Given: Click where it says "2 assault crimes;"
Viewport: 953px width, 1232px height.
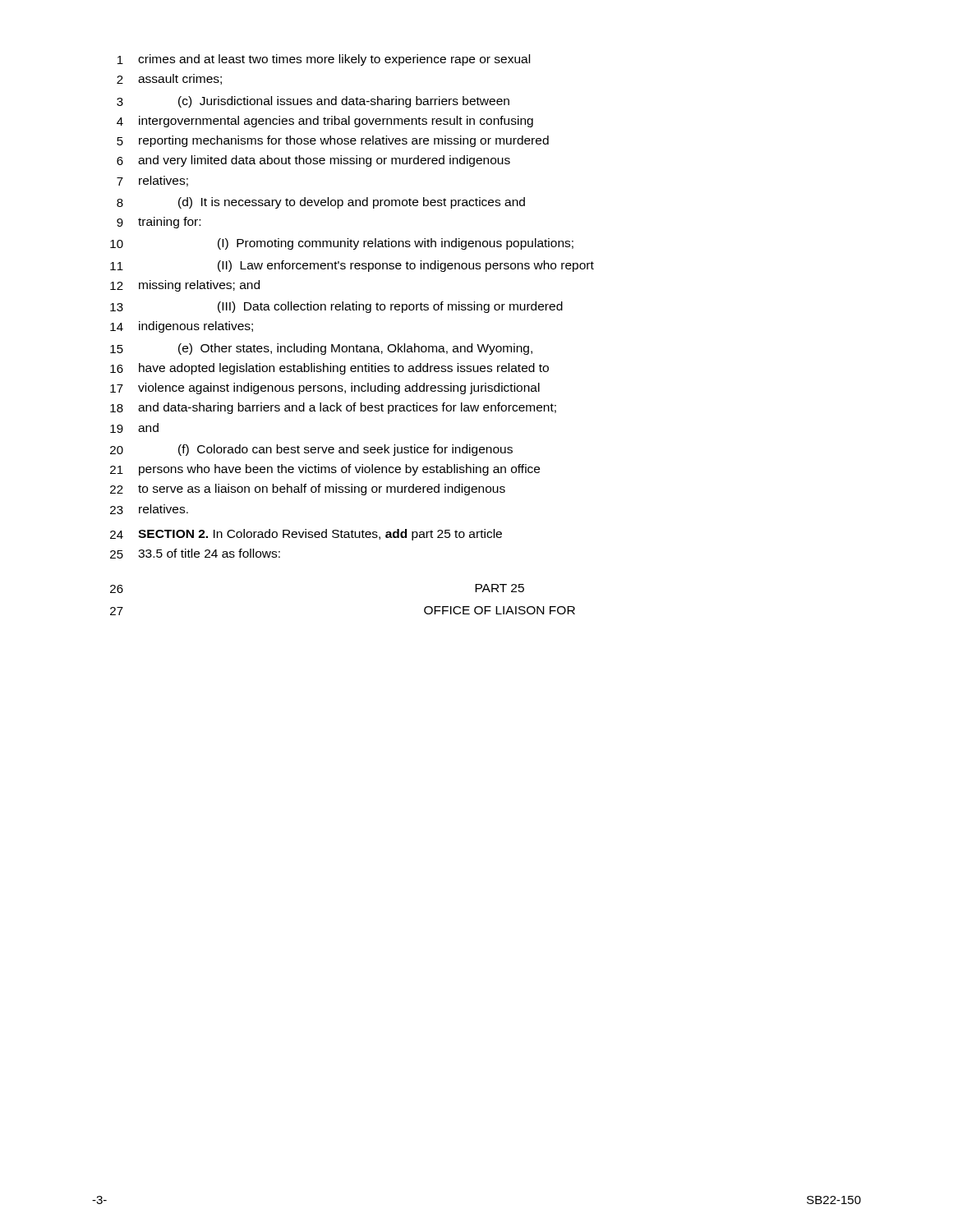Looking at the screenshot, I should coord(169,79).
